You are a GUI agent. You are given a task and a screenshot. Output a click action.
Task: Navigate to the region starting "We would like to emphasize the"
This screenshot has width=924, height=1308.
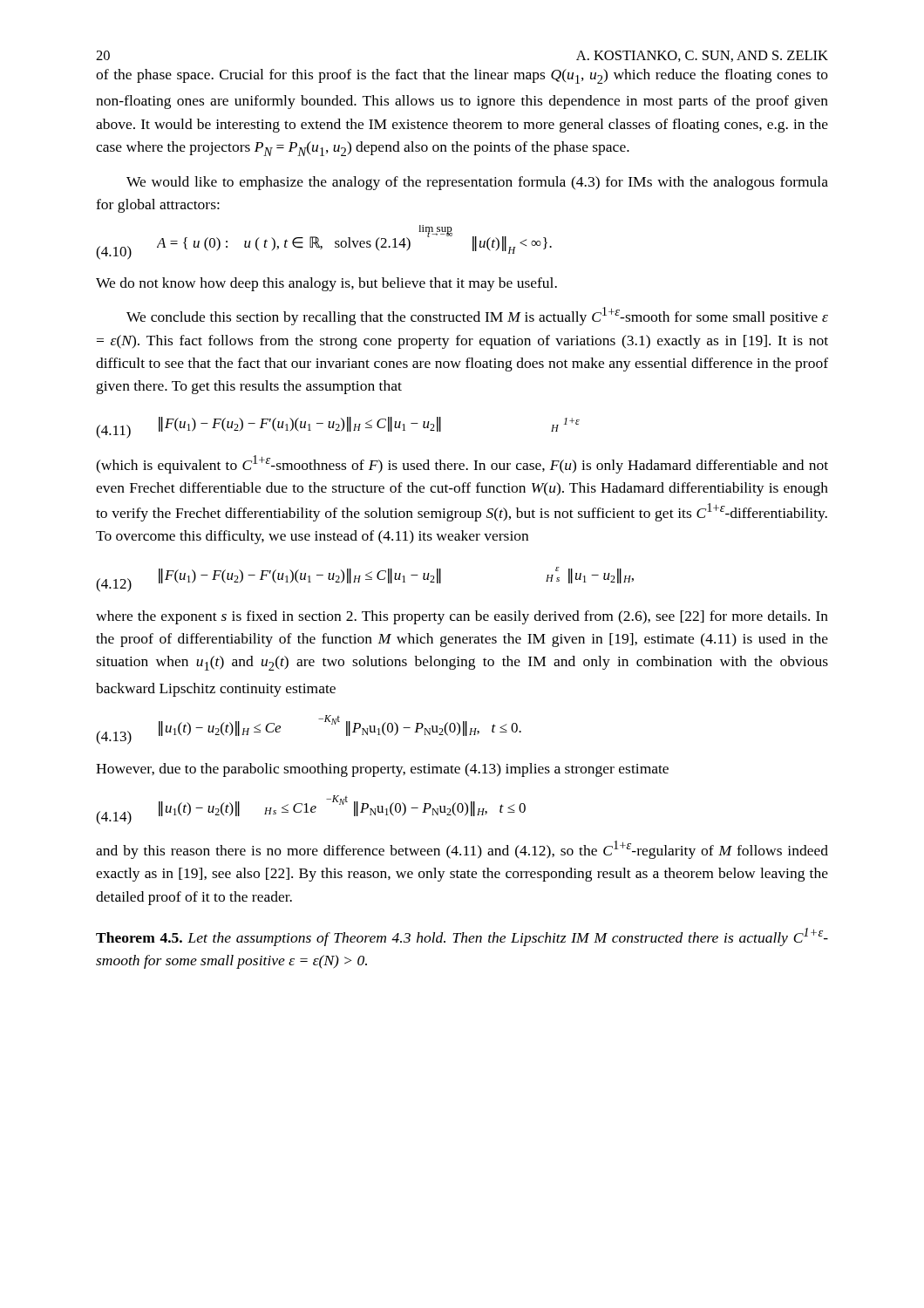(x=462, y=193)
